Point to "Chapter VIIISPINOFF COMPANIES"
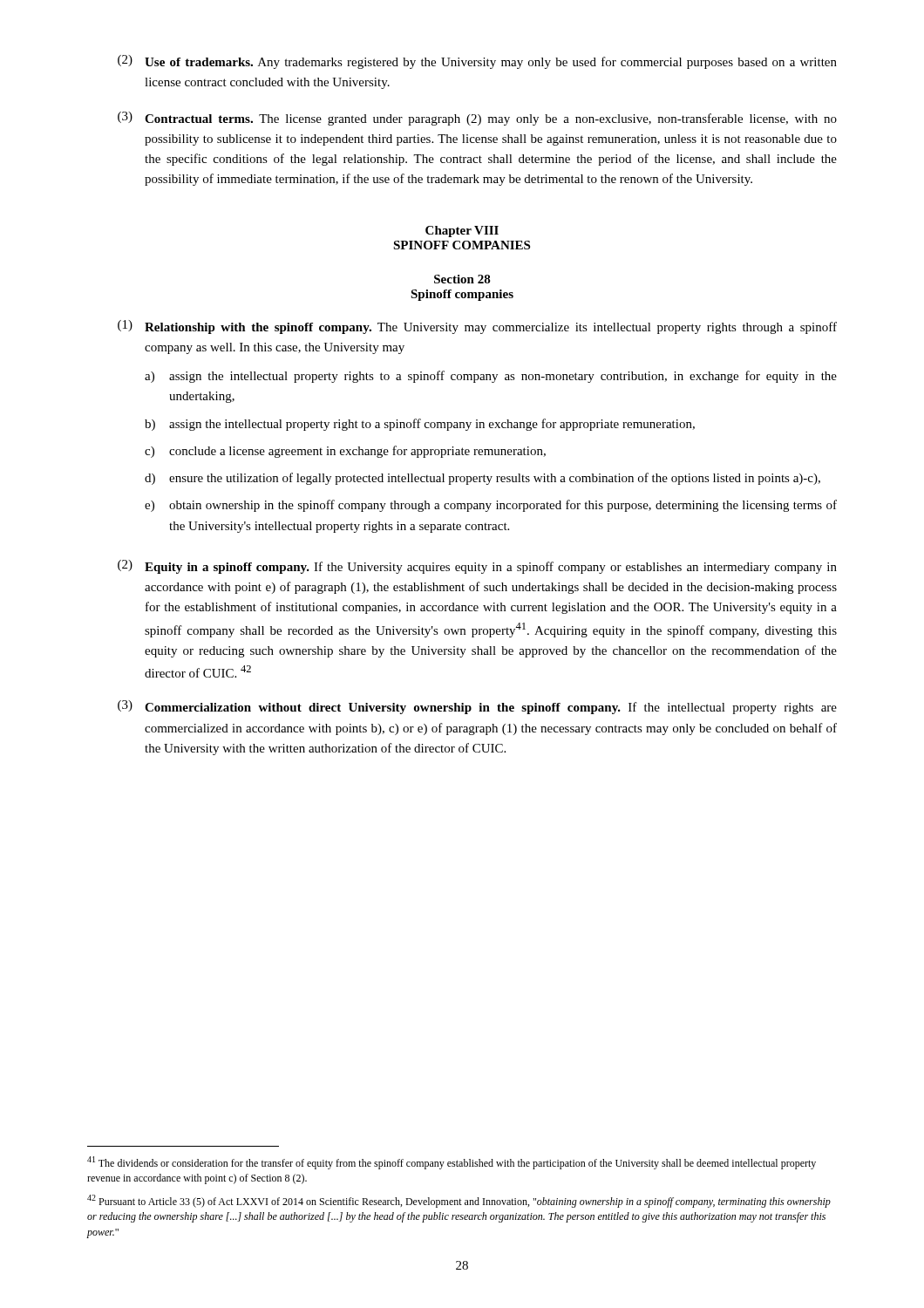This screenshot has width=924, height=1308. (x=462, y=237)
